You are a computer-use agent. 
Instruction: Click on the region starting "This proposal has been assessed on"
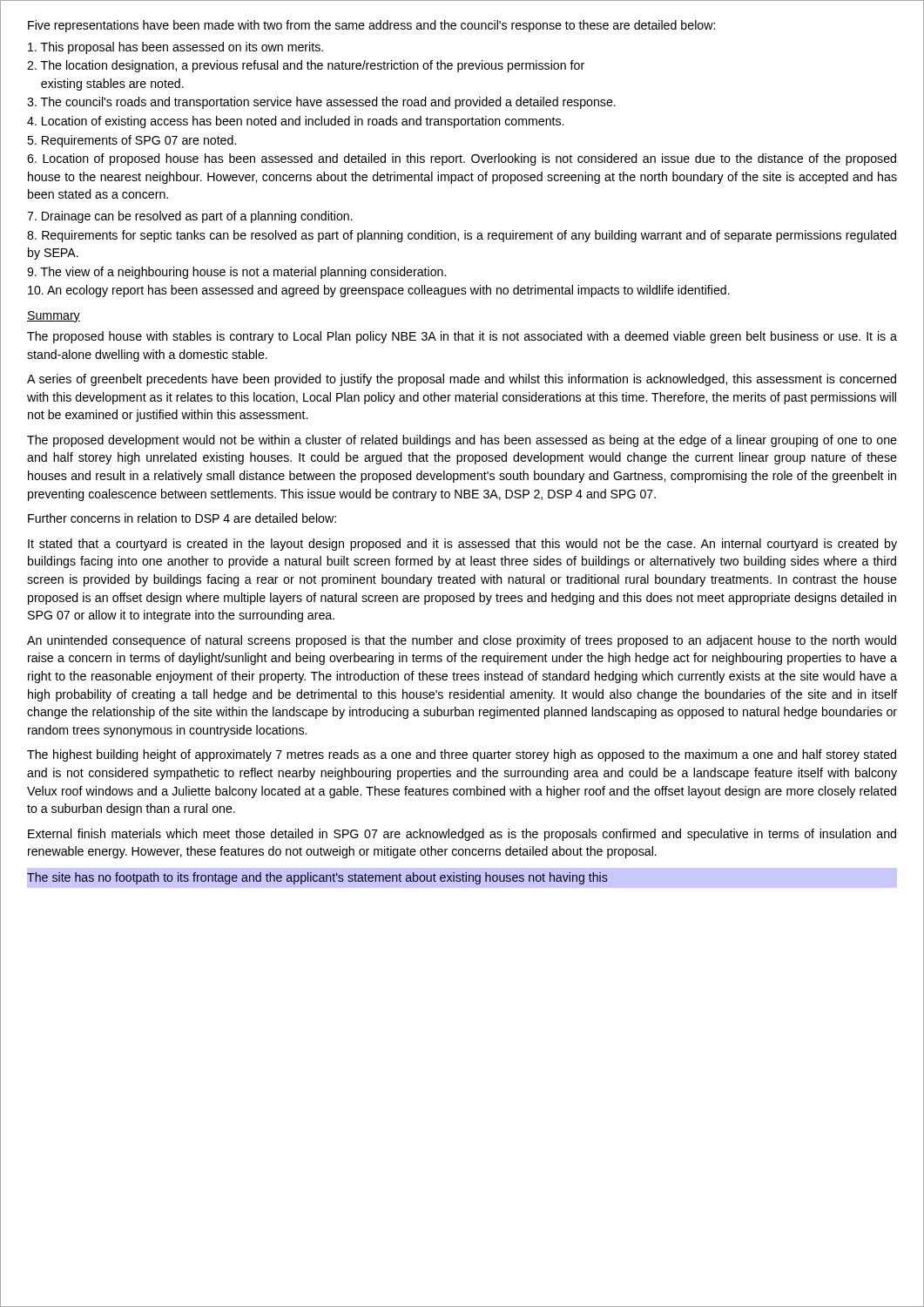176,47
